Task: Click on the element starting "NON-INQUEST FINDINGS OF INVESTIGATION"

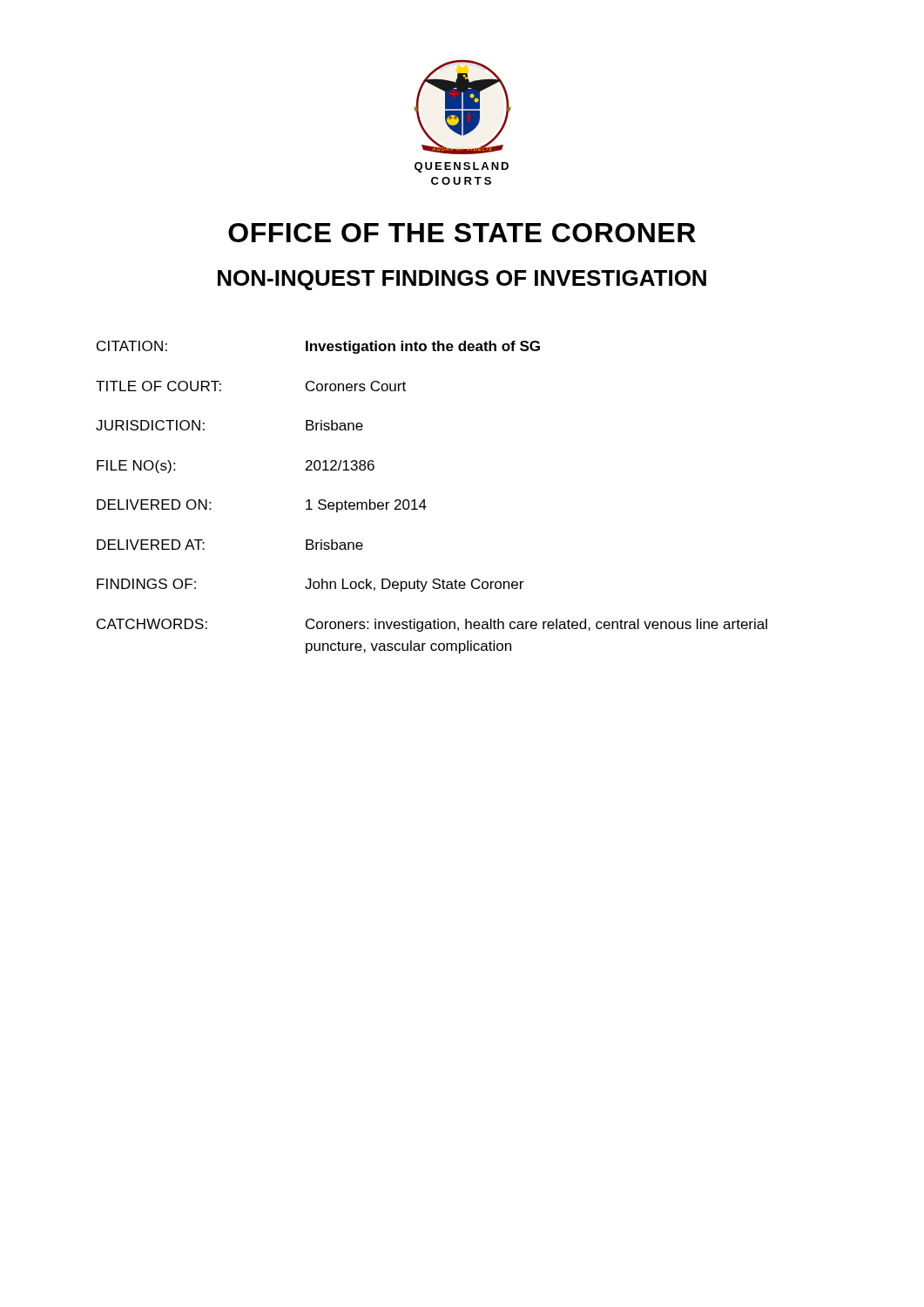Action: coord(462,278)
